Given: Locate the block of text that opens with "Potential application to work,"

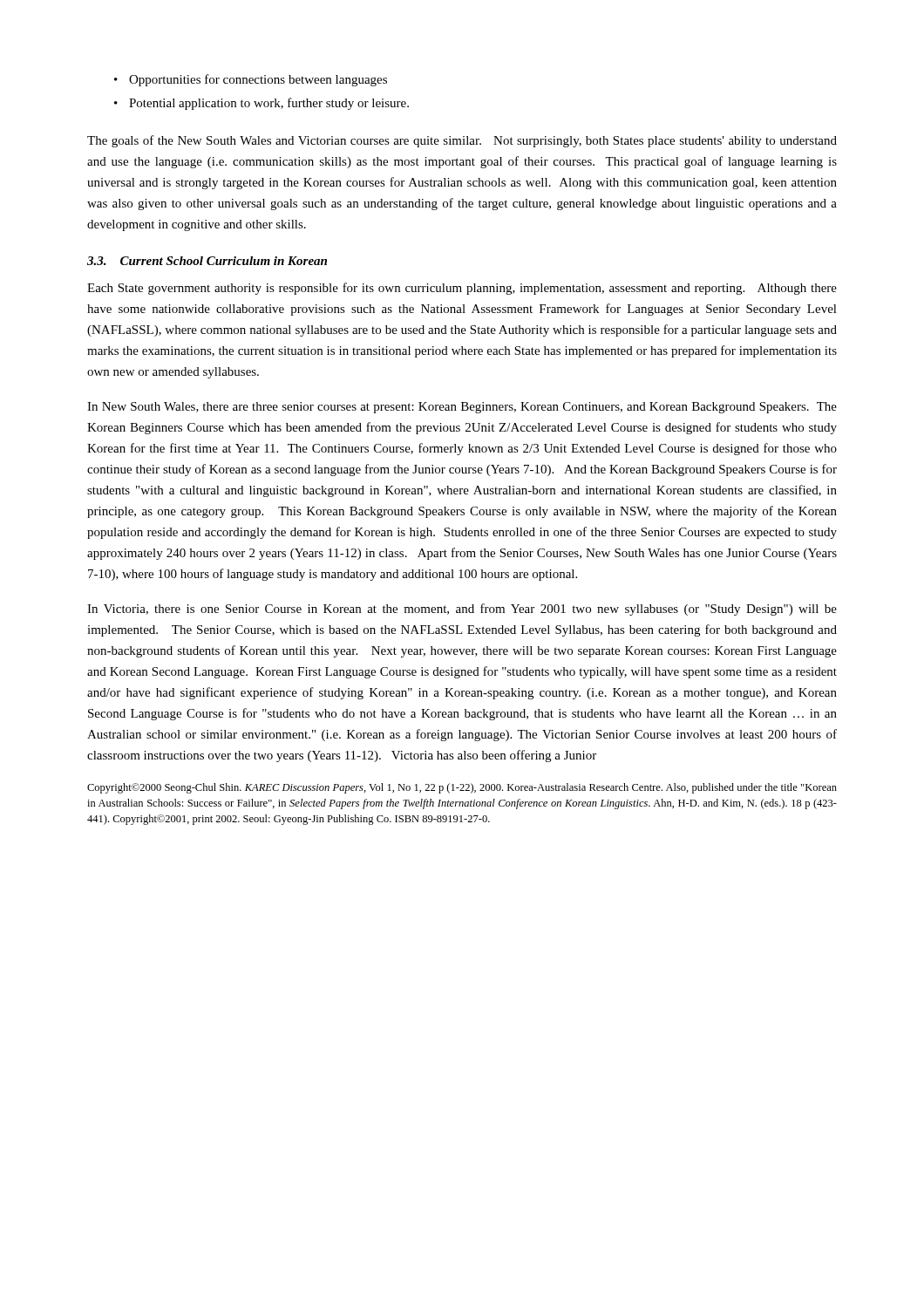Looking at the screenshot, I should [x=269, y=103].
